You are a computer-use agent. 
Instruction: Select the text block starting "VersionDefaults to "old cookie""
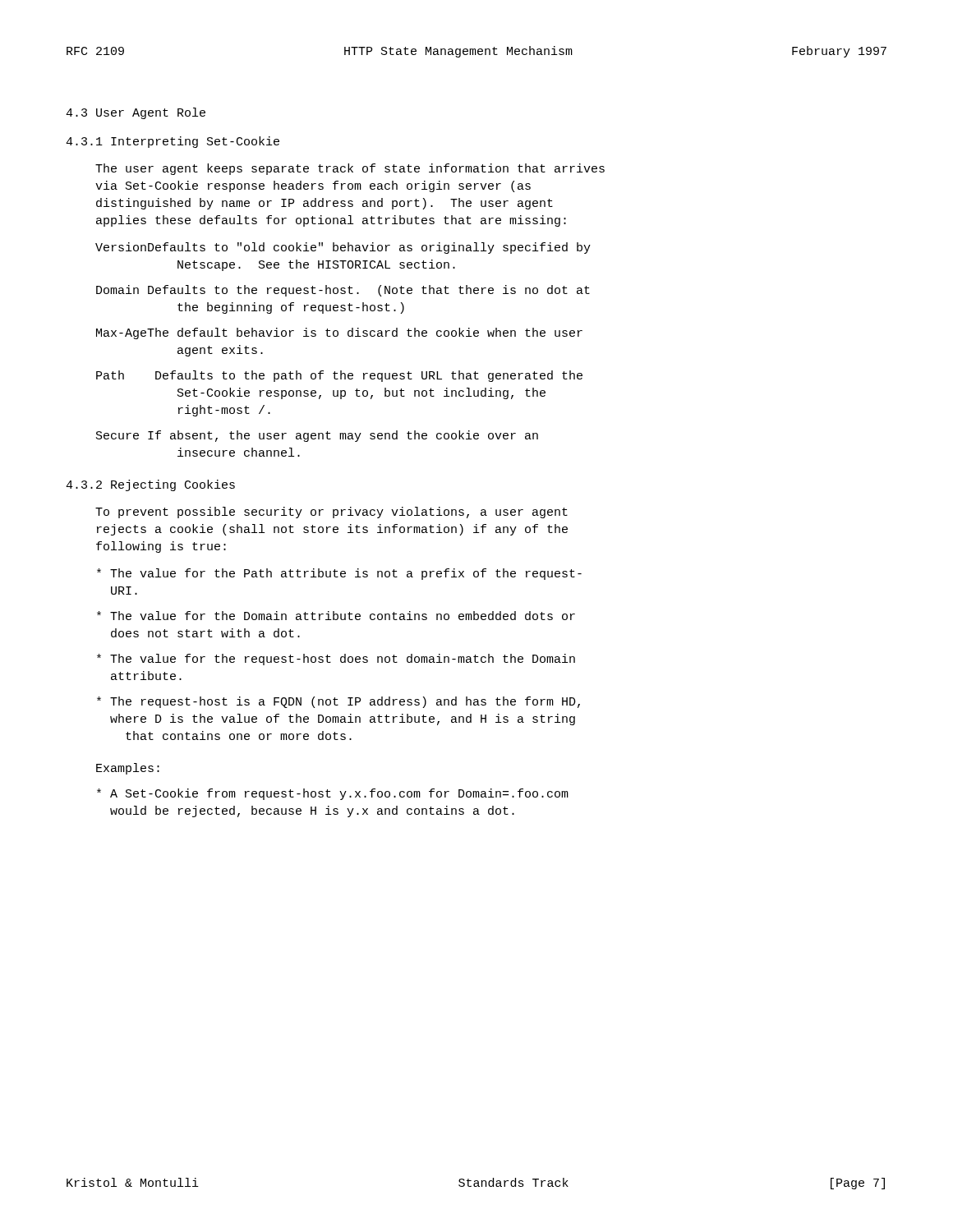pos(343,257)
